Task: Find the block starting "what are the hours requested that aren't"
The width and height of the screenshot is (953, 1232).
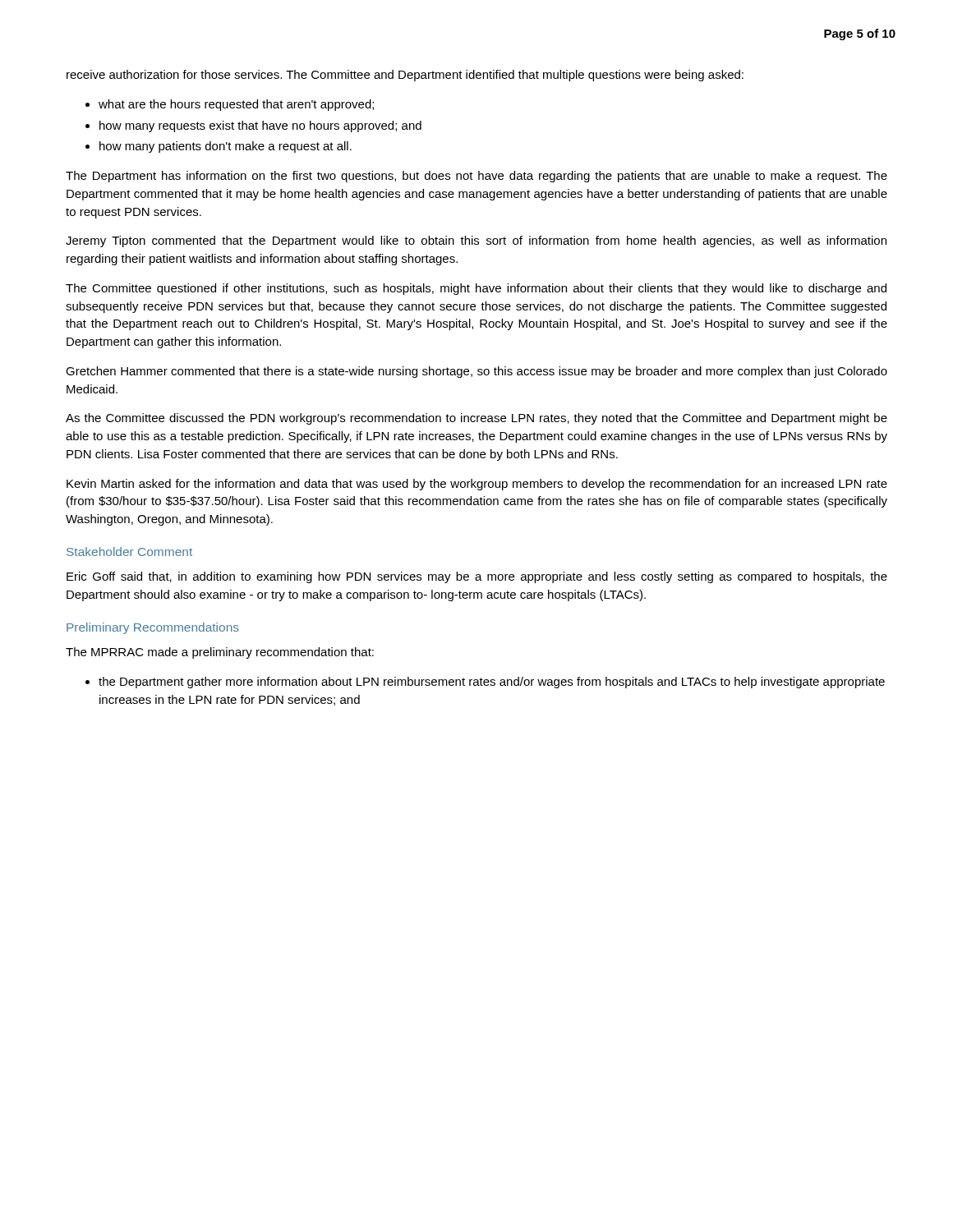Action: coord(237,104)
